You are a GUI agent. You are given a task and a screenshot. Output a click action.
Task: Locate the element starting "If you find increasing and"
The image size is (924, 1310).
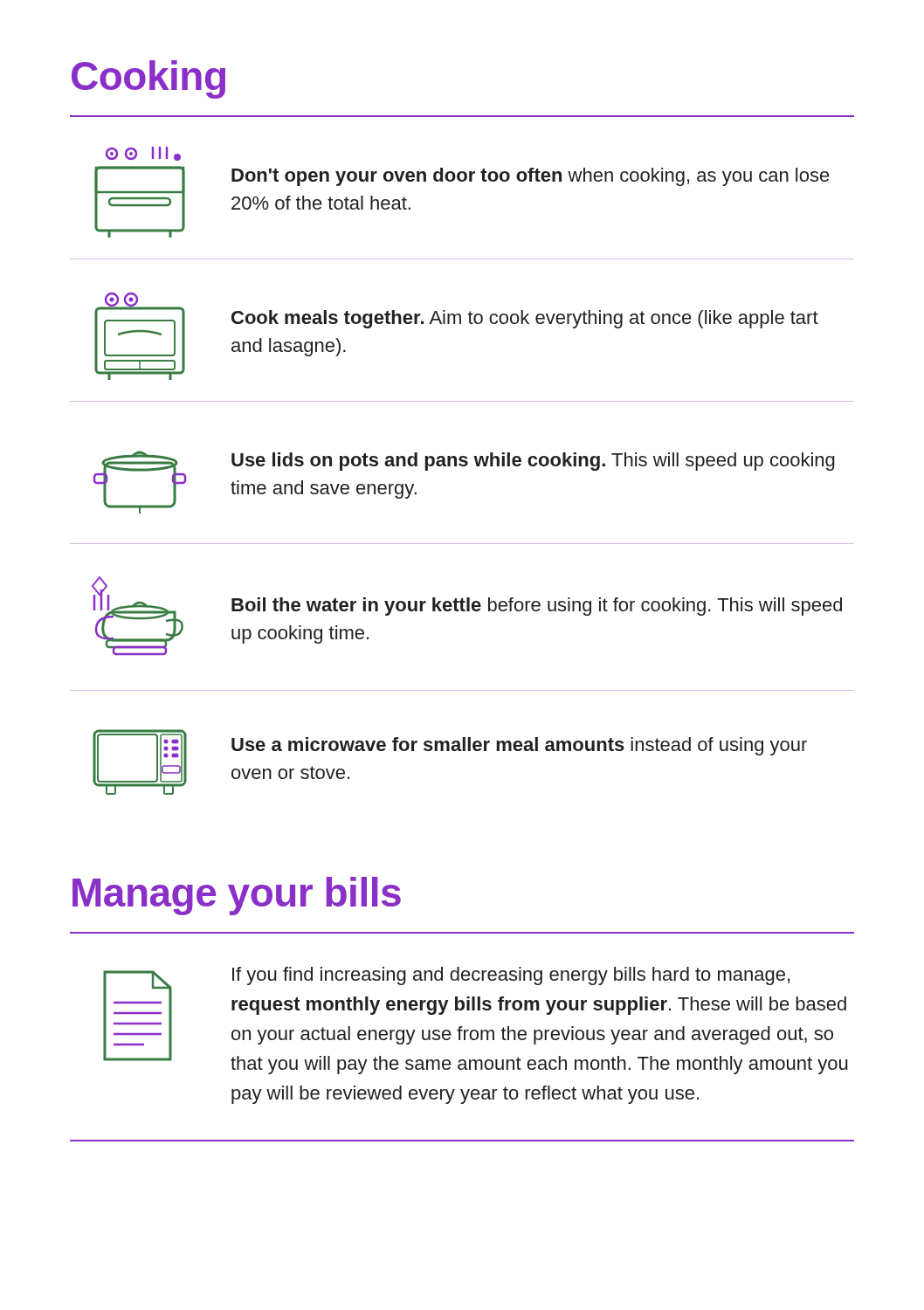pos(462,1034)
